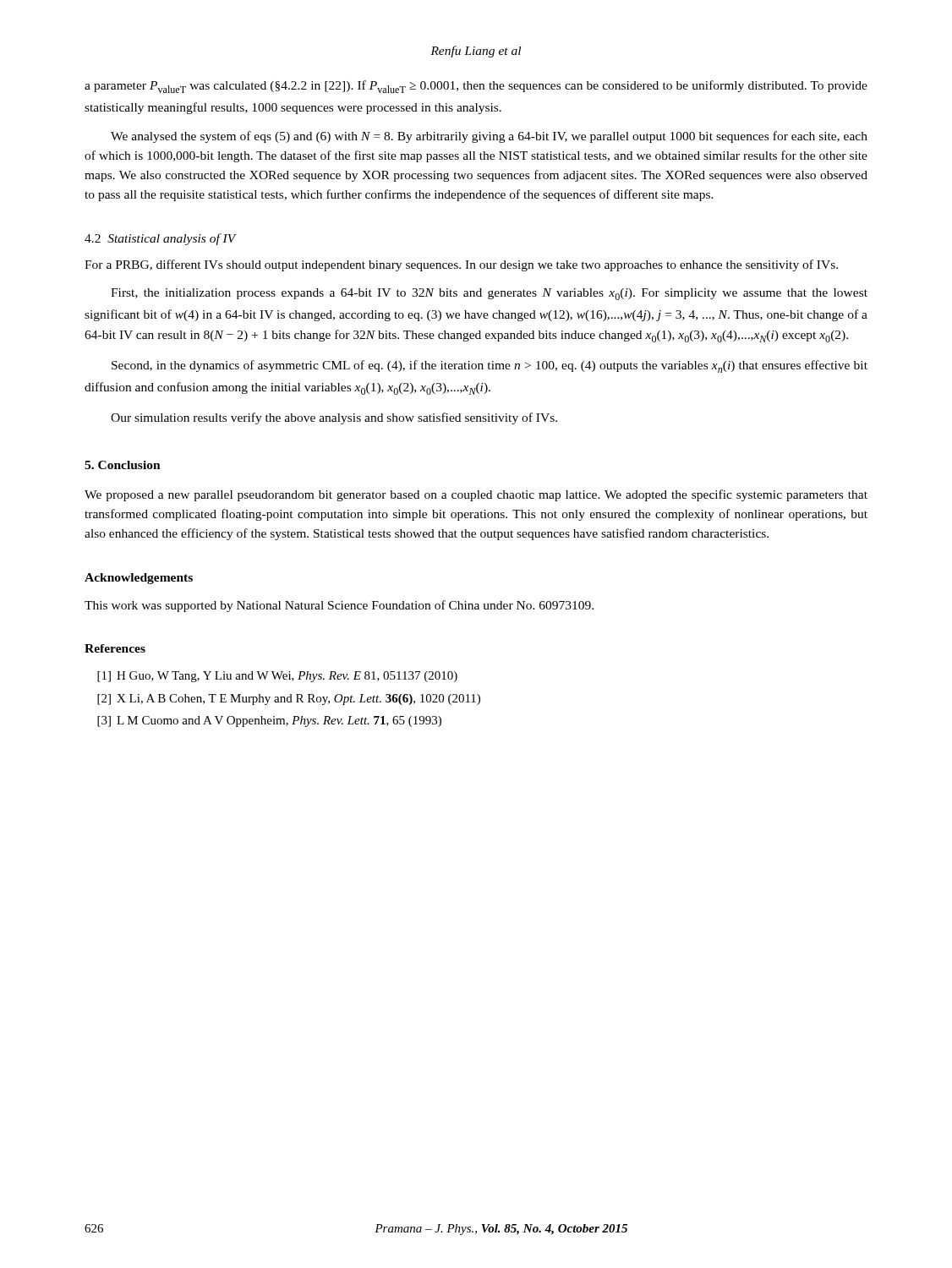The height and width of the screenshot is (1268, 952).
Task: Locate the text starting "This work was supported"
Action: click(x=476, y=605)
